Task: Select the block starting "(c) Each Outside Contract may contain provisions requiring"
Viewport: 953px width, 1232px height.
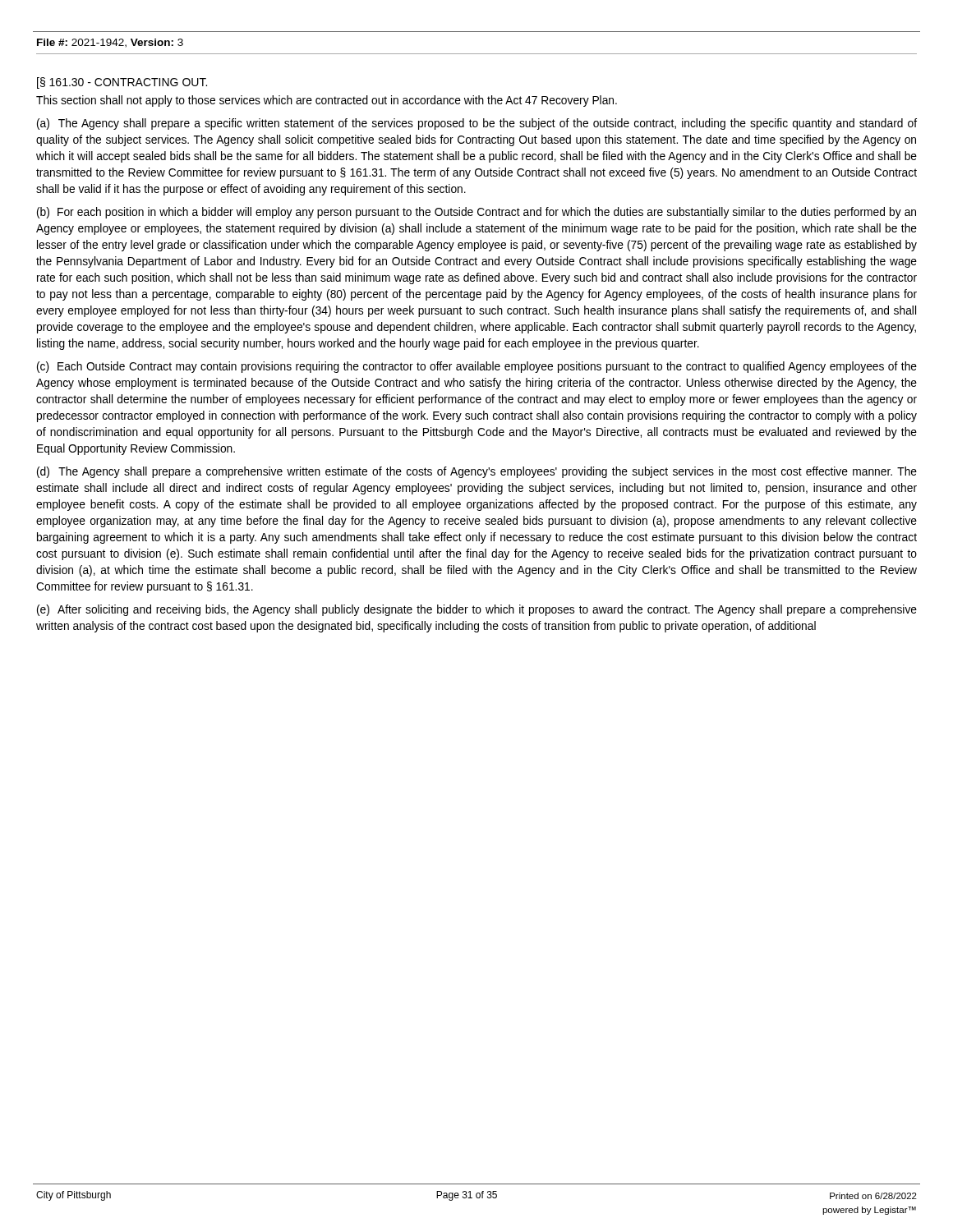Action: click(476, 408)
